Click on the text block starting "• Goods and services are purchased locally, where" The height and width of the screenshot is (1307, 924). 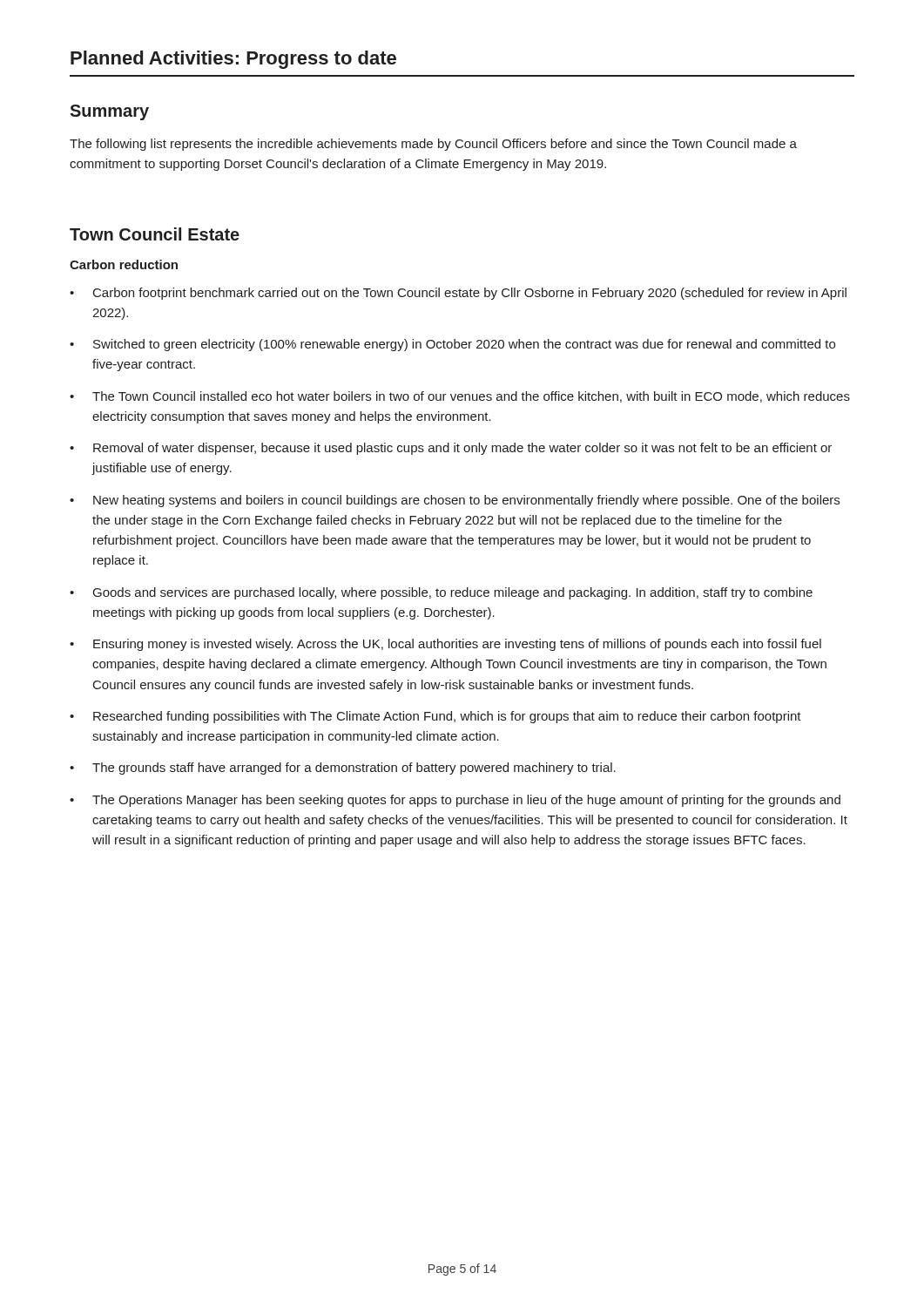(462, 602)
